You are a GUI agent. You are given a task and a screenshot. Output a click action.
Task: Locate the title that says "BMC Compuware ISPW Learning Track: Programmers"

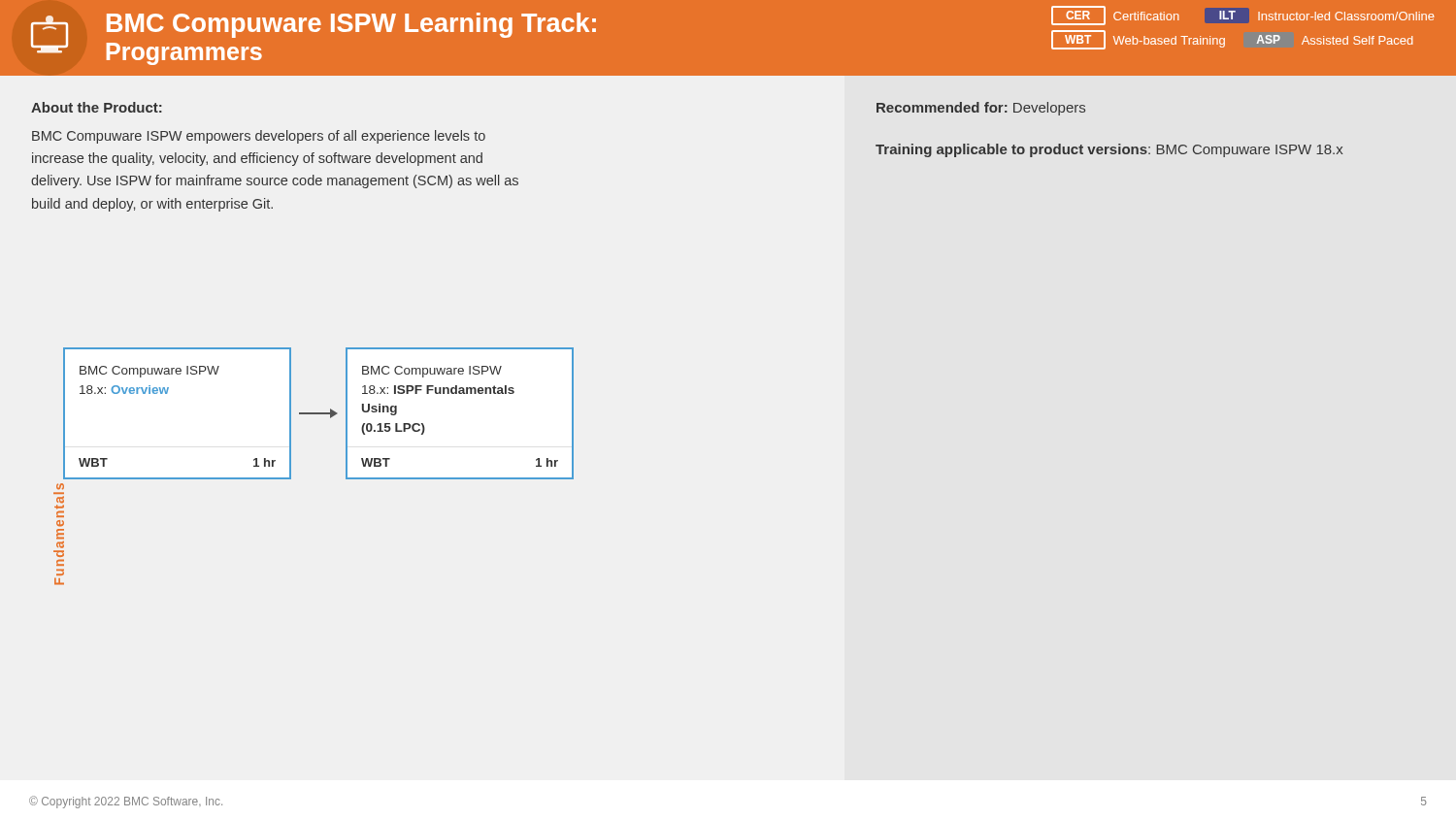click(226, 32)
